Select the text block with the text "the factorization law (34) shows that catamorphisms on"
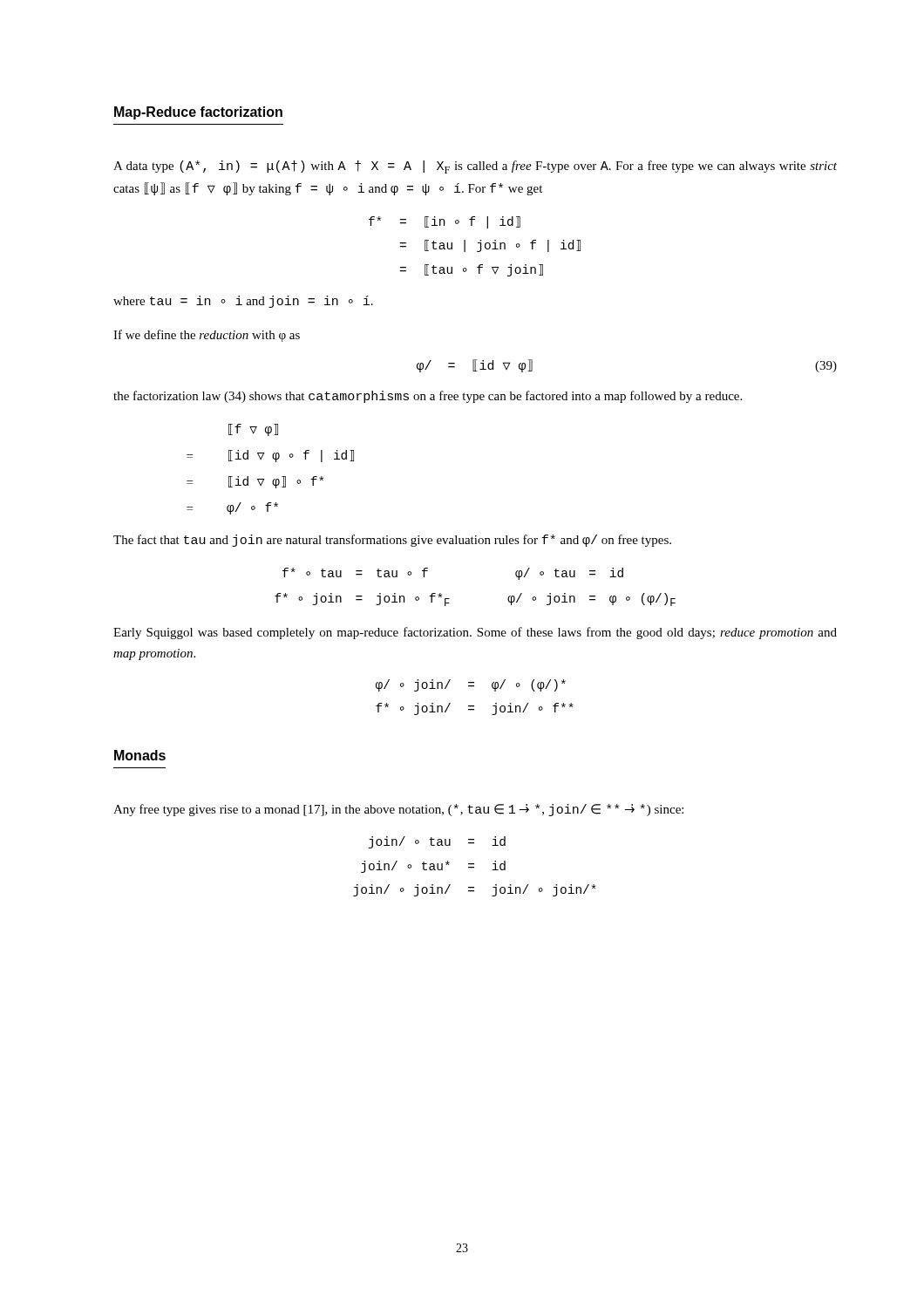The image size is (924, 1308). pyautogui.click(x=428, y=397)
